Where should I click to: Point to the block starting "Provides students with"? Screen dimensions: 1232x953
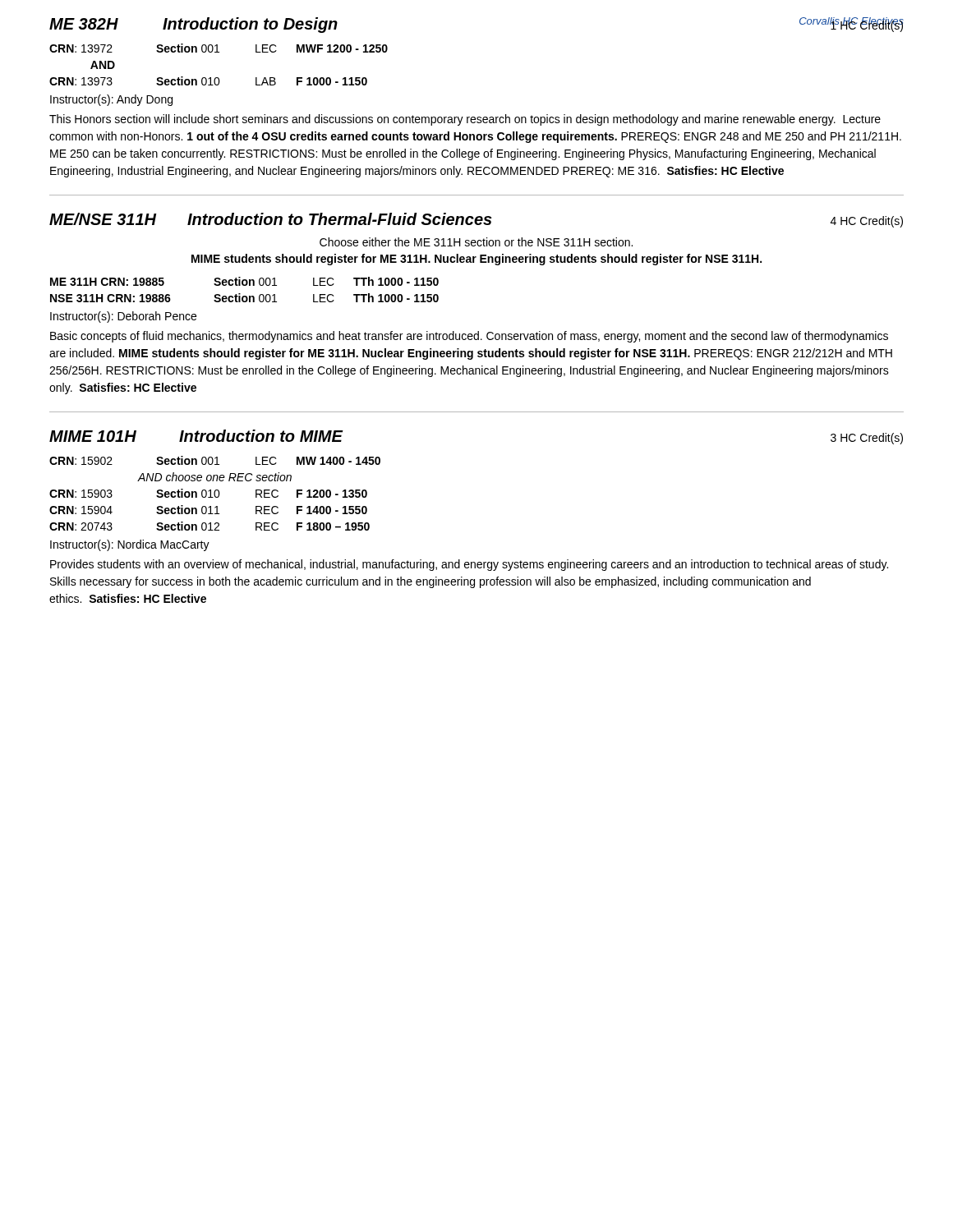coord(469,582)
